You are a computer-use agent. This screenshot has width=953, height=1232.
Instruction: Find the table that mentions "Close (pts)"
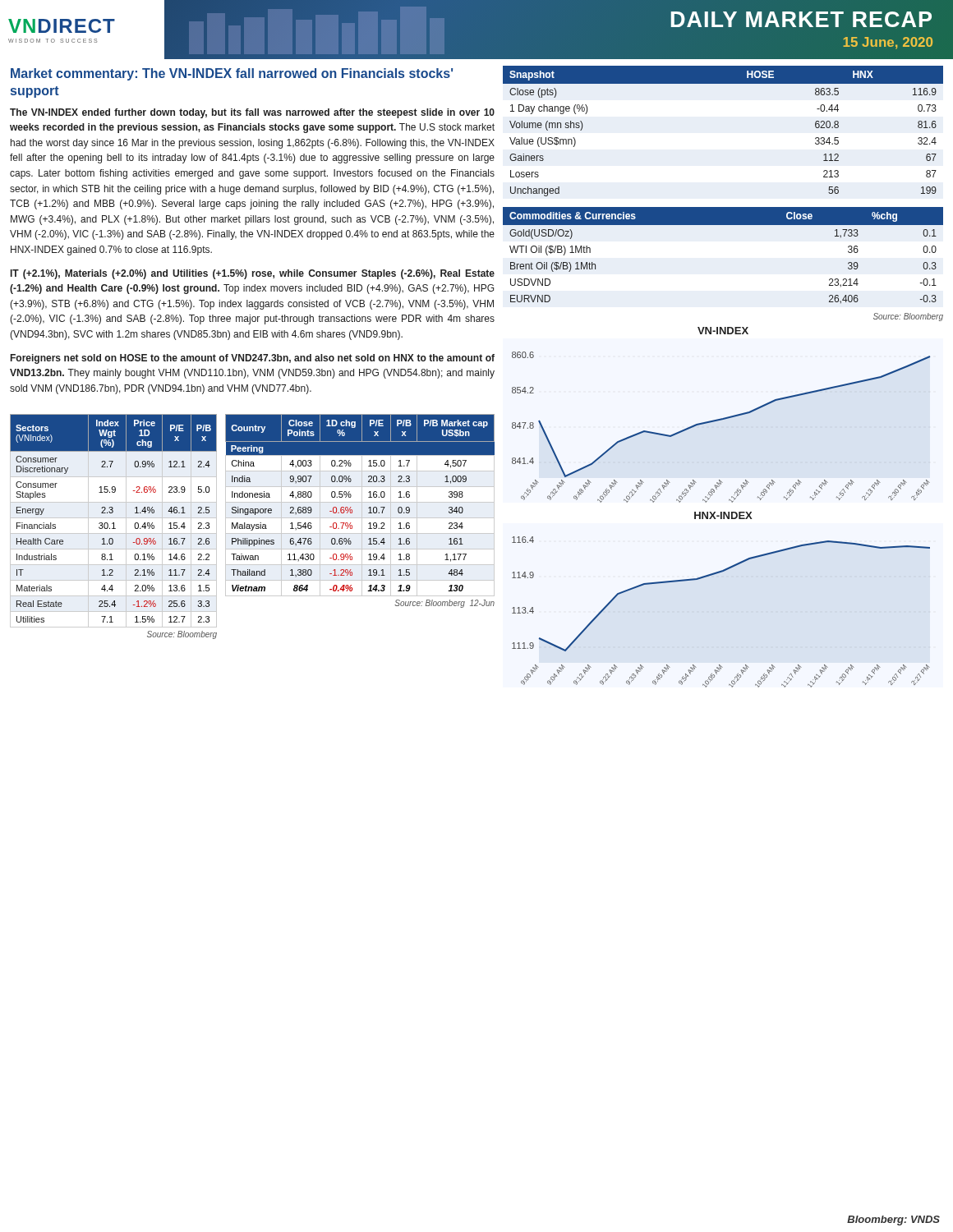point(723,132)
